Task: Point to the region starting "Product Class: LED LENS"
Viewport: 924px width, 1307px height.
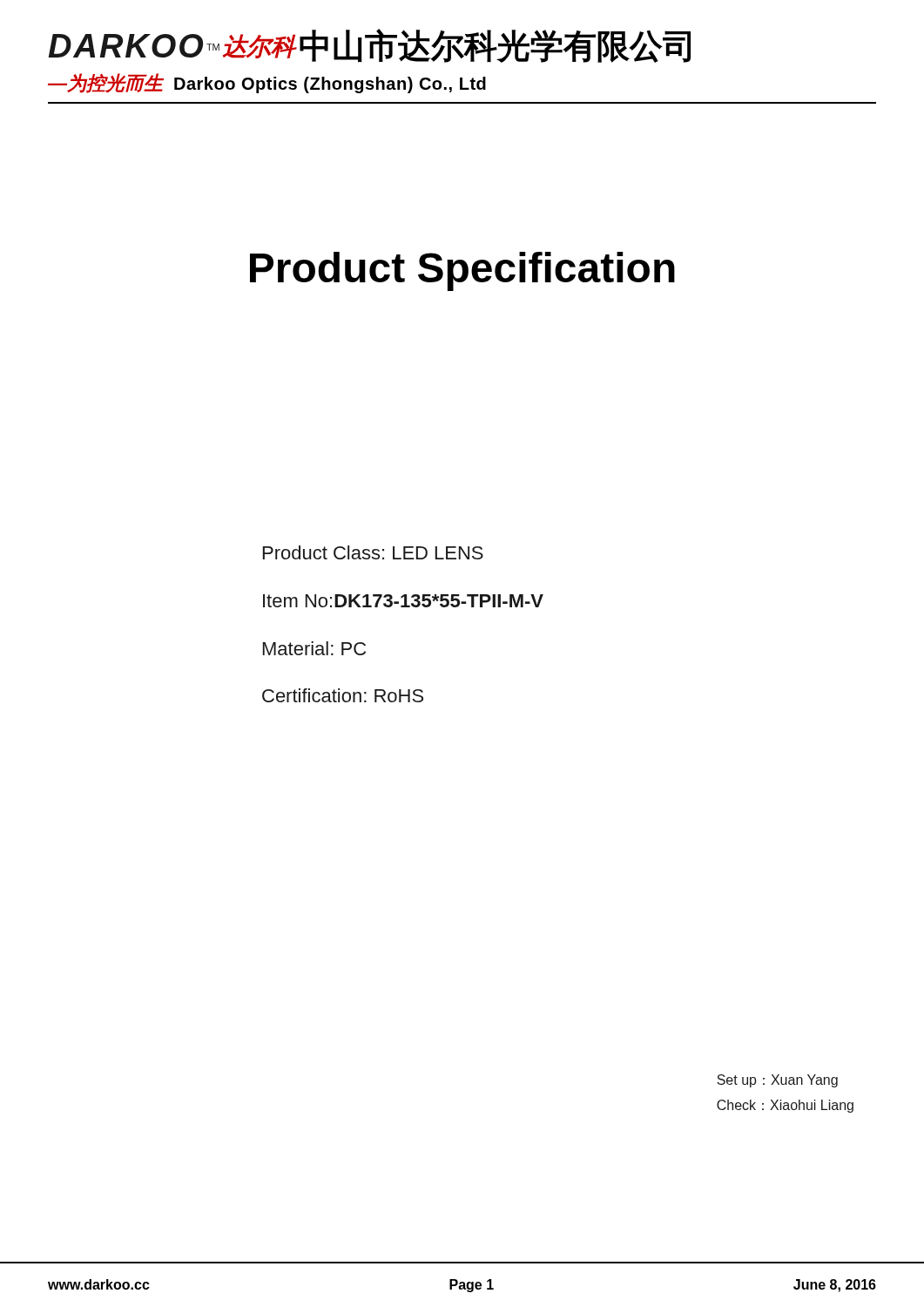Action: coord(402,554)
